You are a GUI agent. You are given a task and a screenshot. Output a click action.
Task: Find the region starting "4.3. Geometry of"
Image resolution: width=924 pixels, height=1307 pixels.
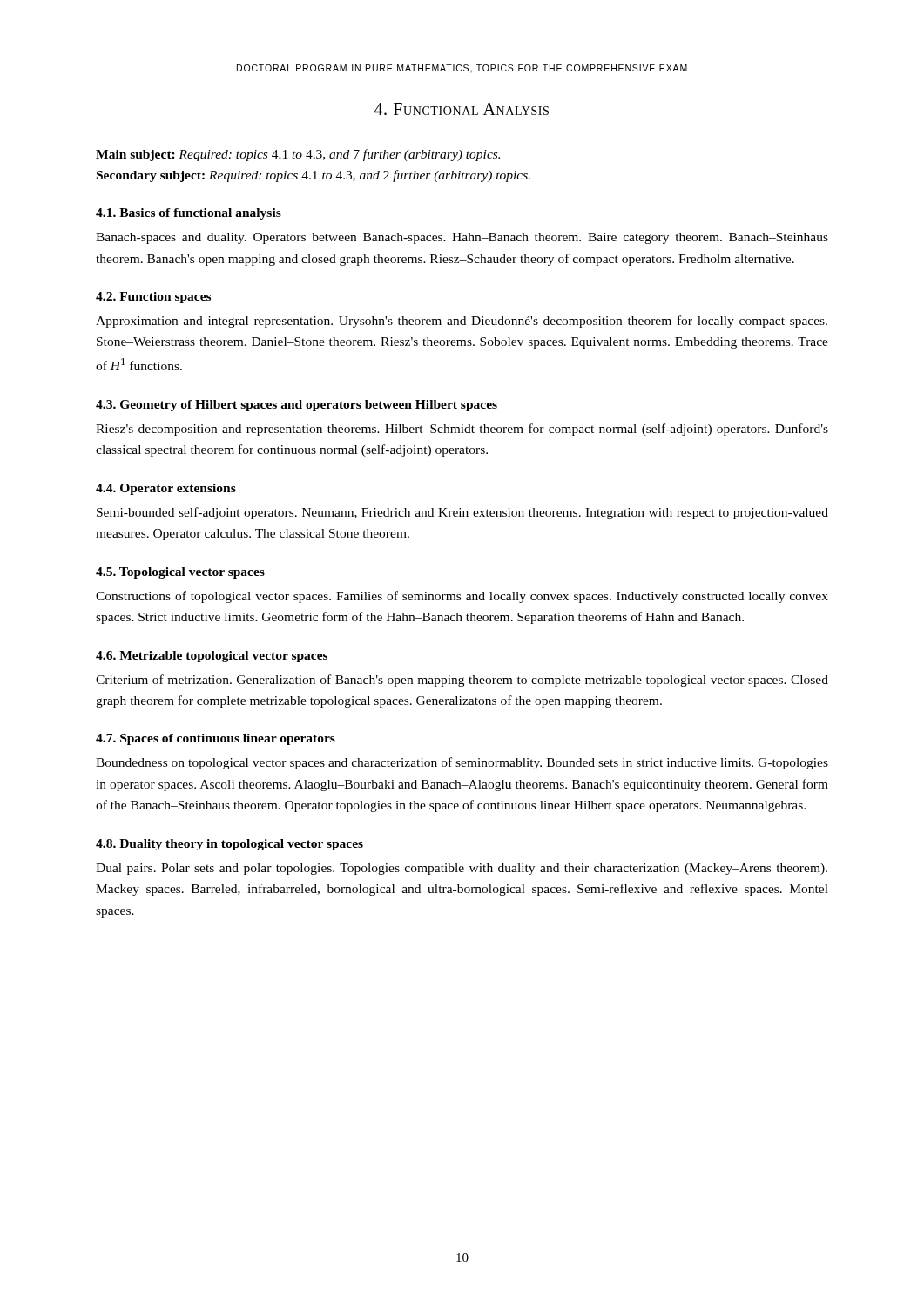pos(297,404)
